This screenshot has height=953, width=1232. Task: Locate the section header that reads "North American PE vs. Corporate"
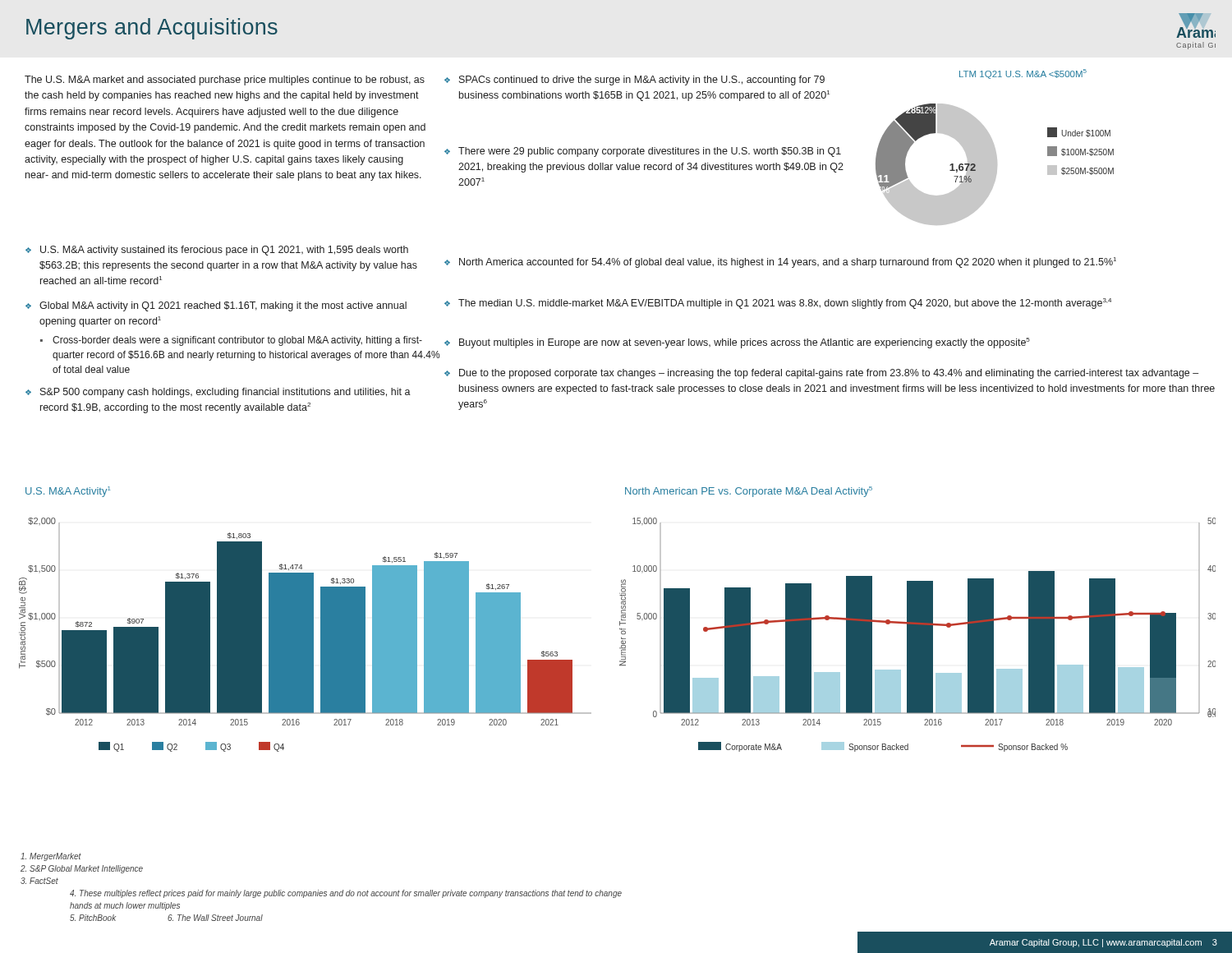[748, 491]
